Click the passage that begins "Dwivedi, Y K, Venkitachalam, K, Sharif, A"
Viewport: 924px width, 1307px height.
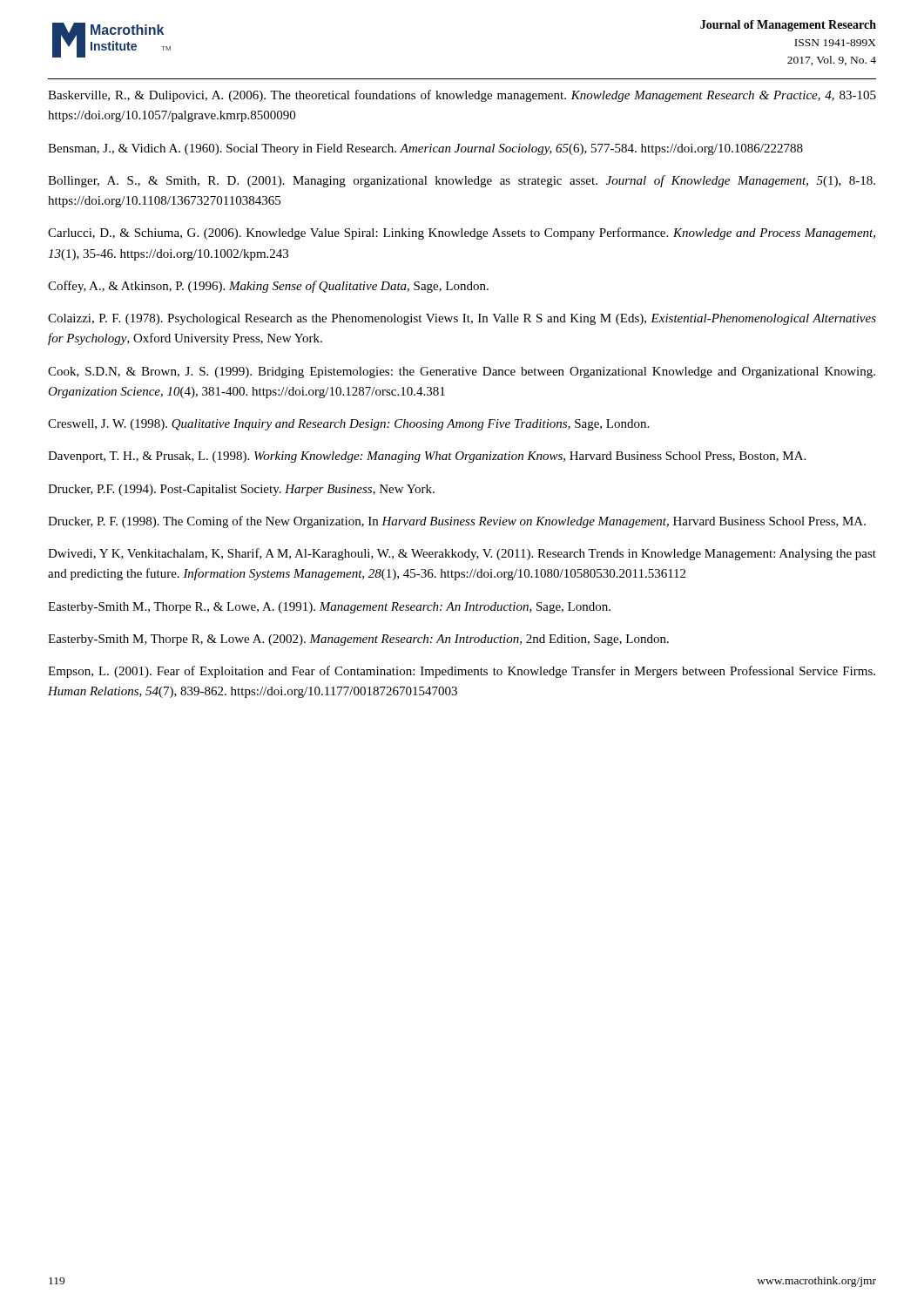462,563
